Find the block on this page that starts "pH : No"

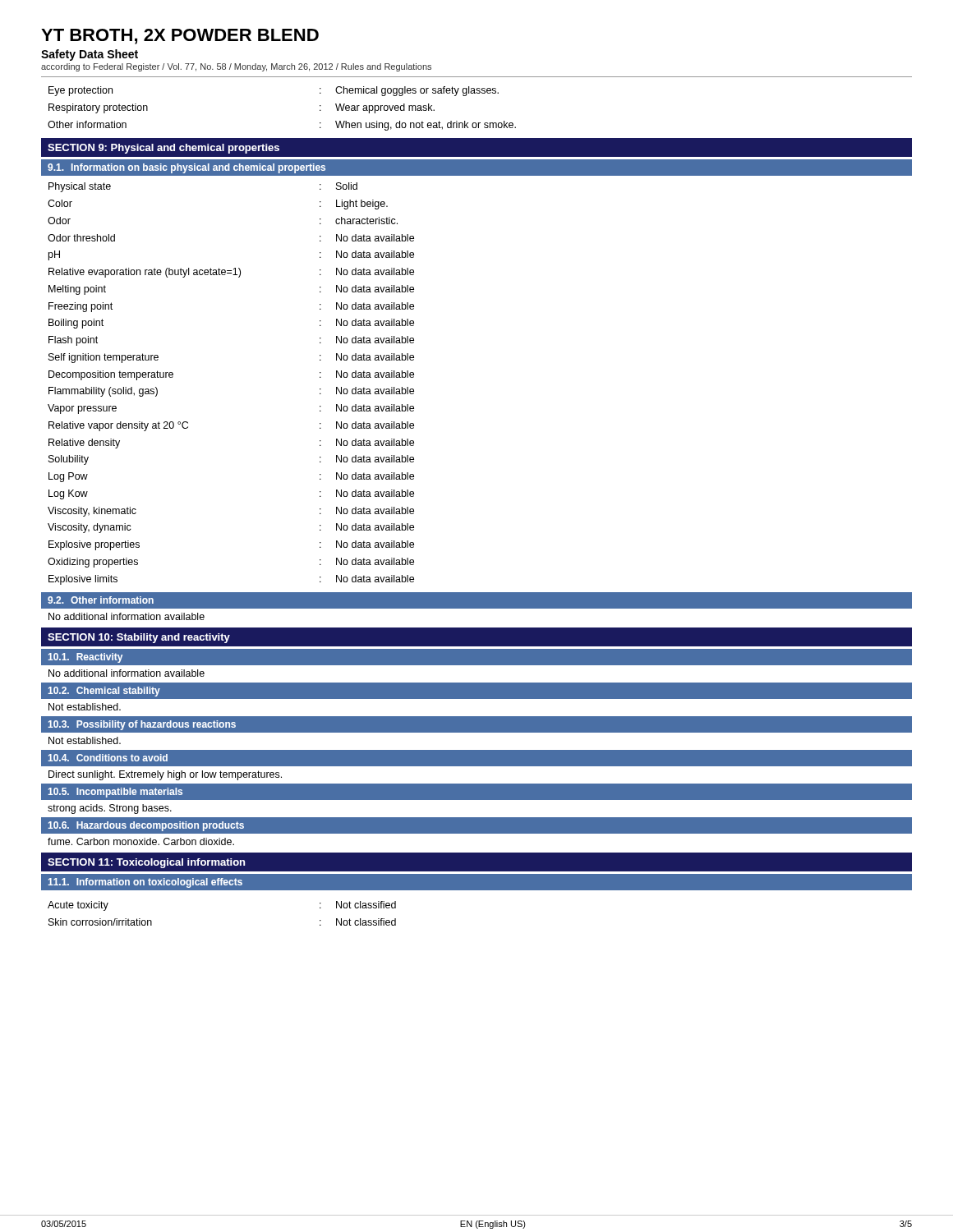coord(57,254)
